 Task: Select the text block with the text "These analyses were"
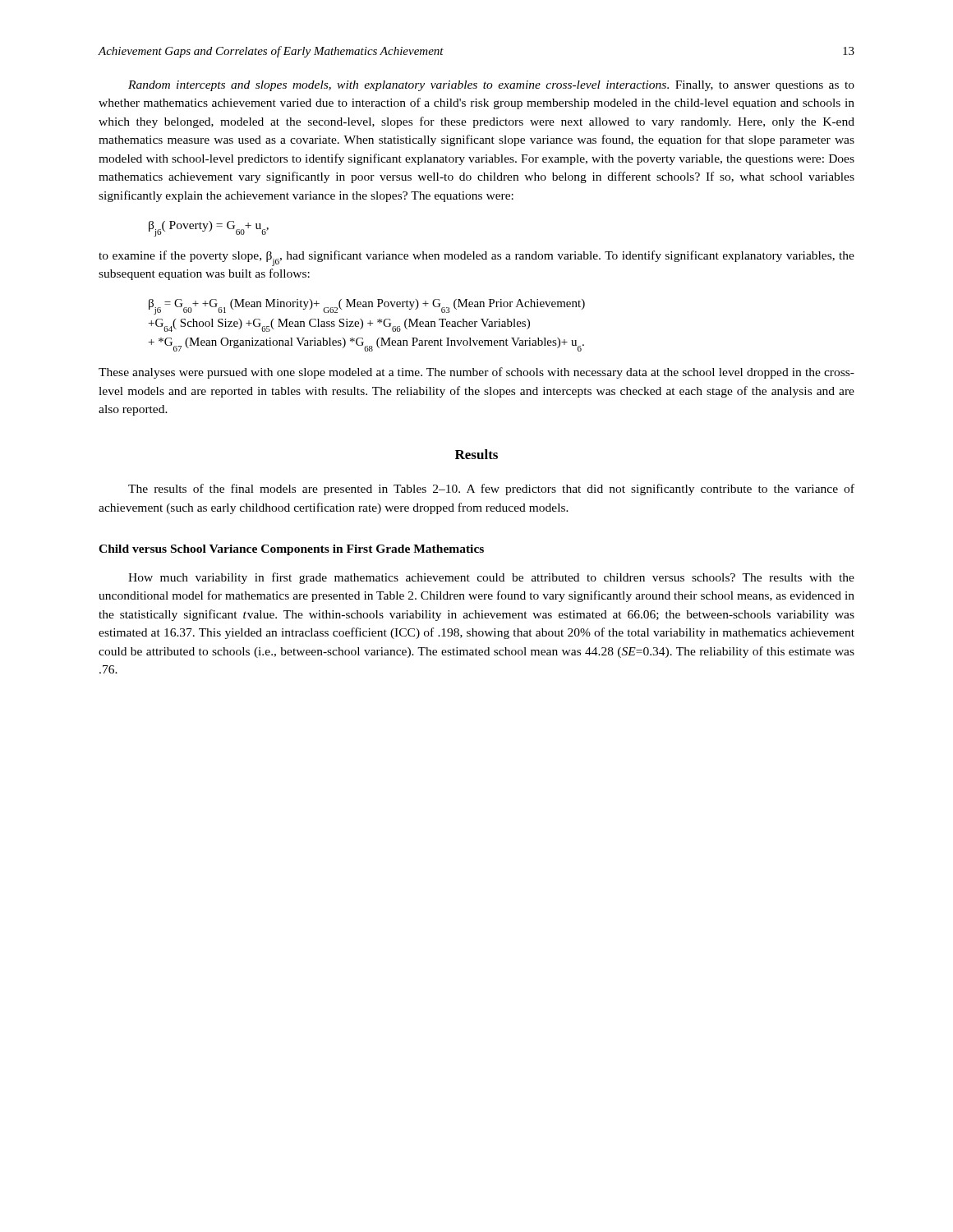476,391
